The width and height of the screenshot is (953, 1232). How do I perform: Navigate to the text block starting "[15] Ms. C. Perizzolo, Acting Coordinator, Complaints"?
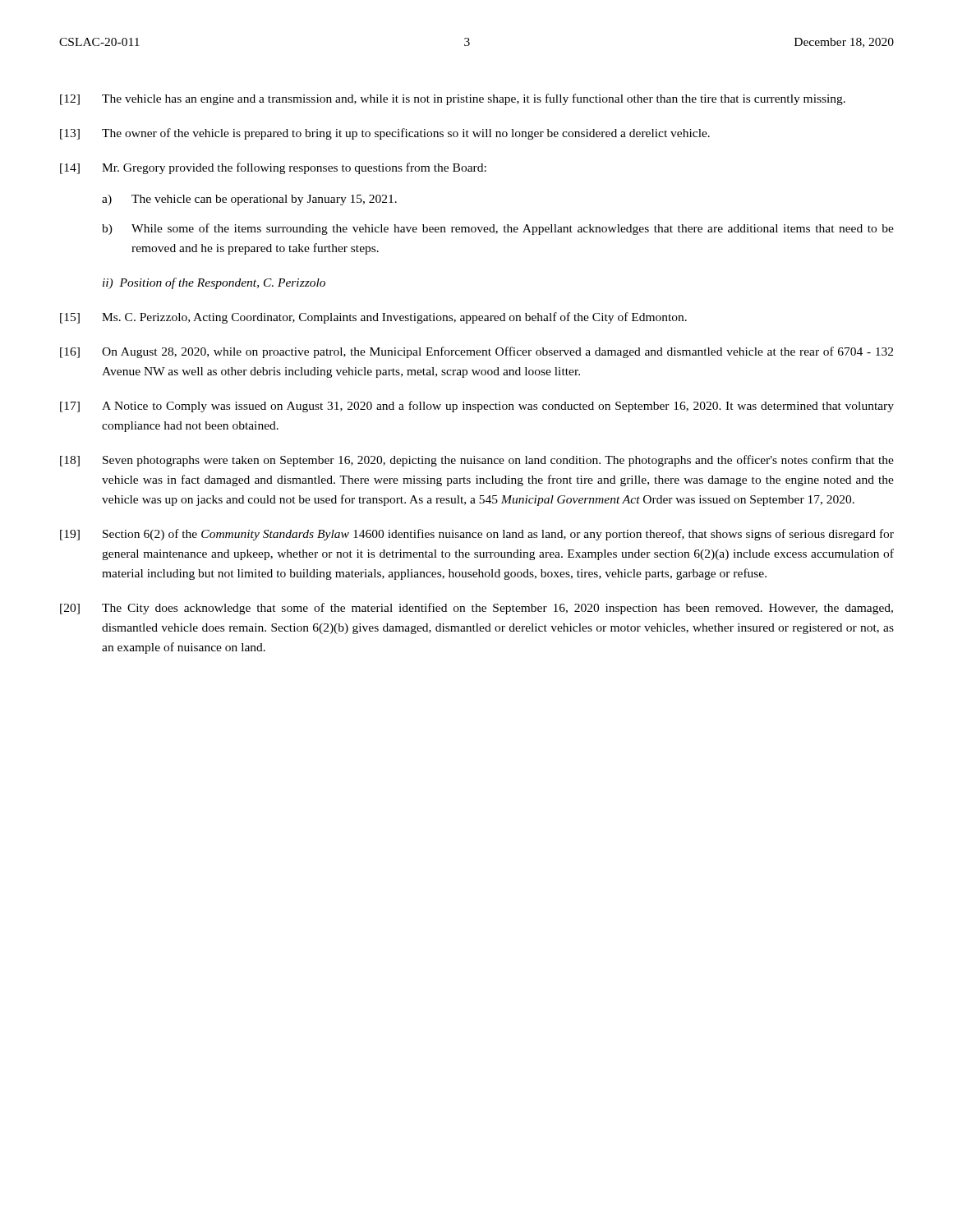point(476,317)
